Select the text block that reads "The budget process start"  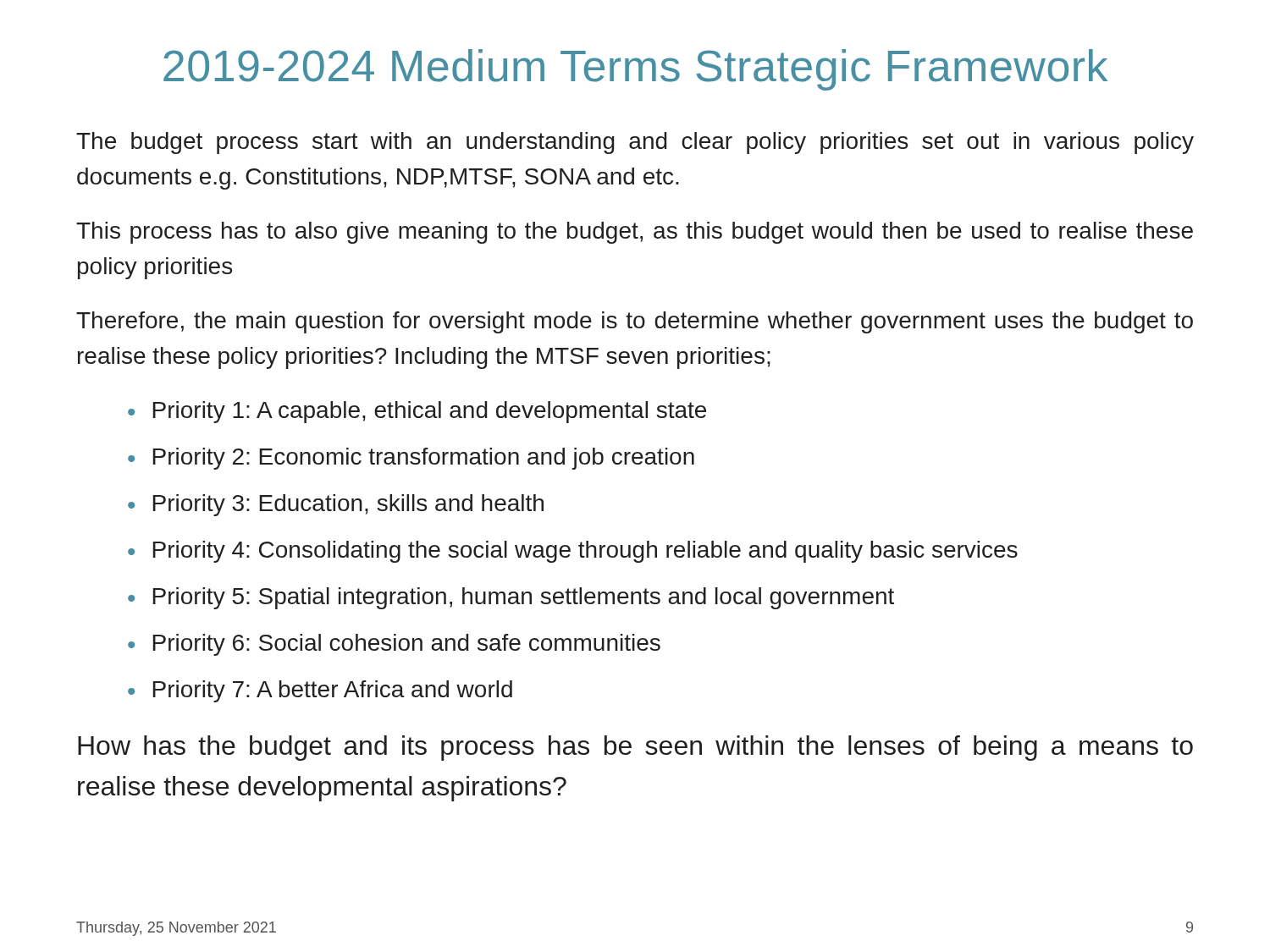[635, 159]
